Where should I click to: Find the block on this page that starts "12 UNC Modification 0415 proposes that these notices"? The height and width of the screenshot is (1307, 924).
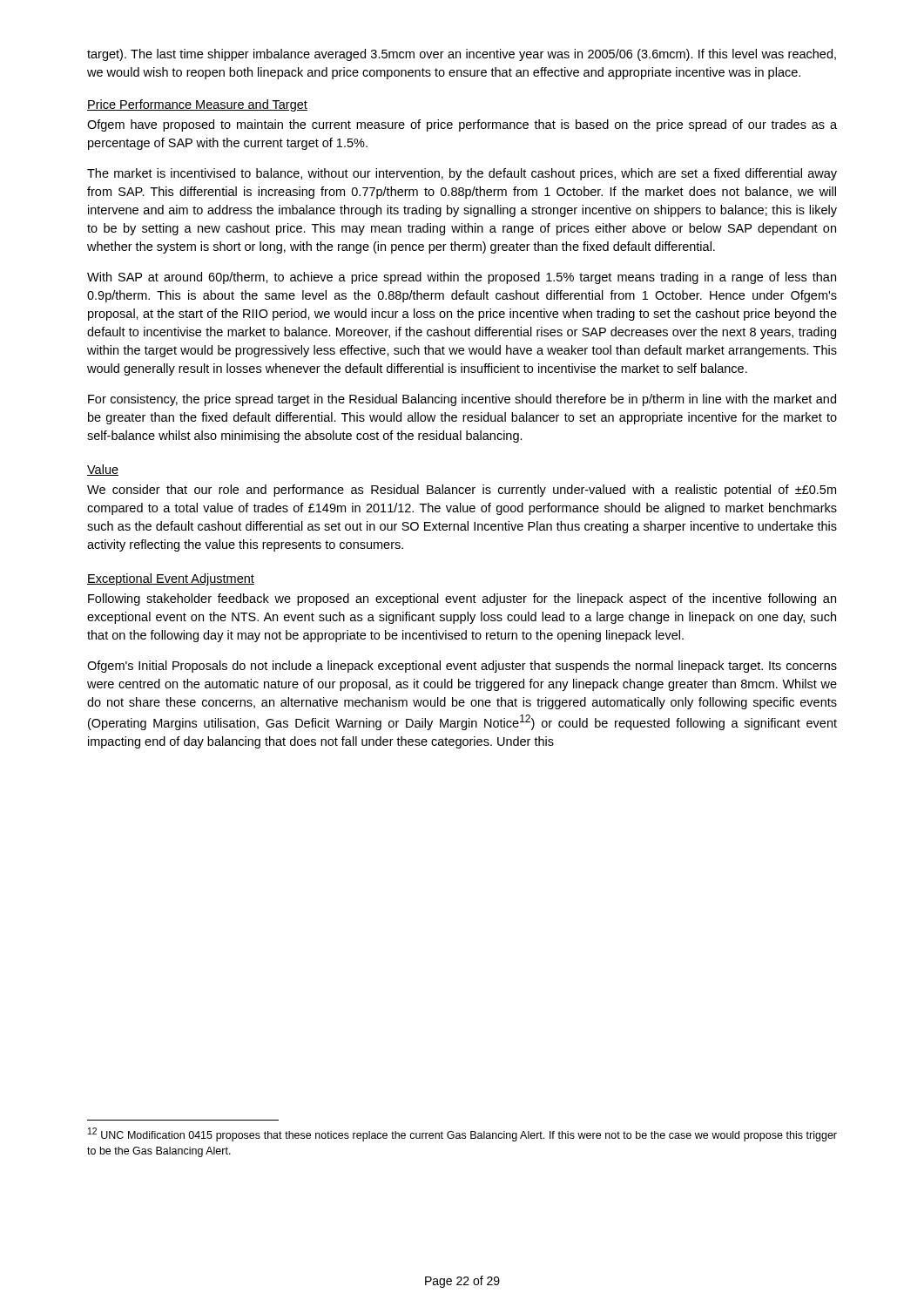462,1142
